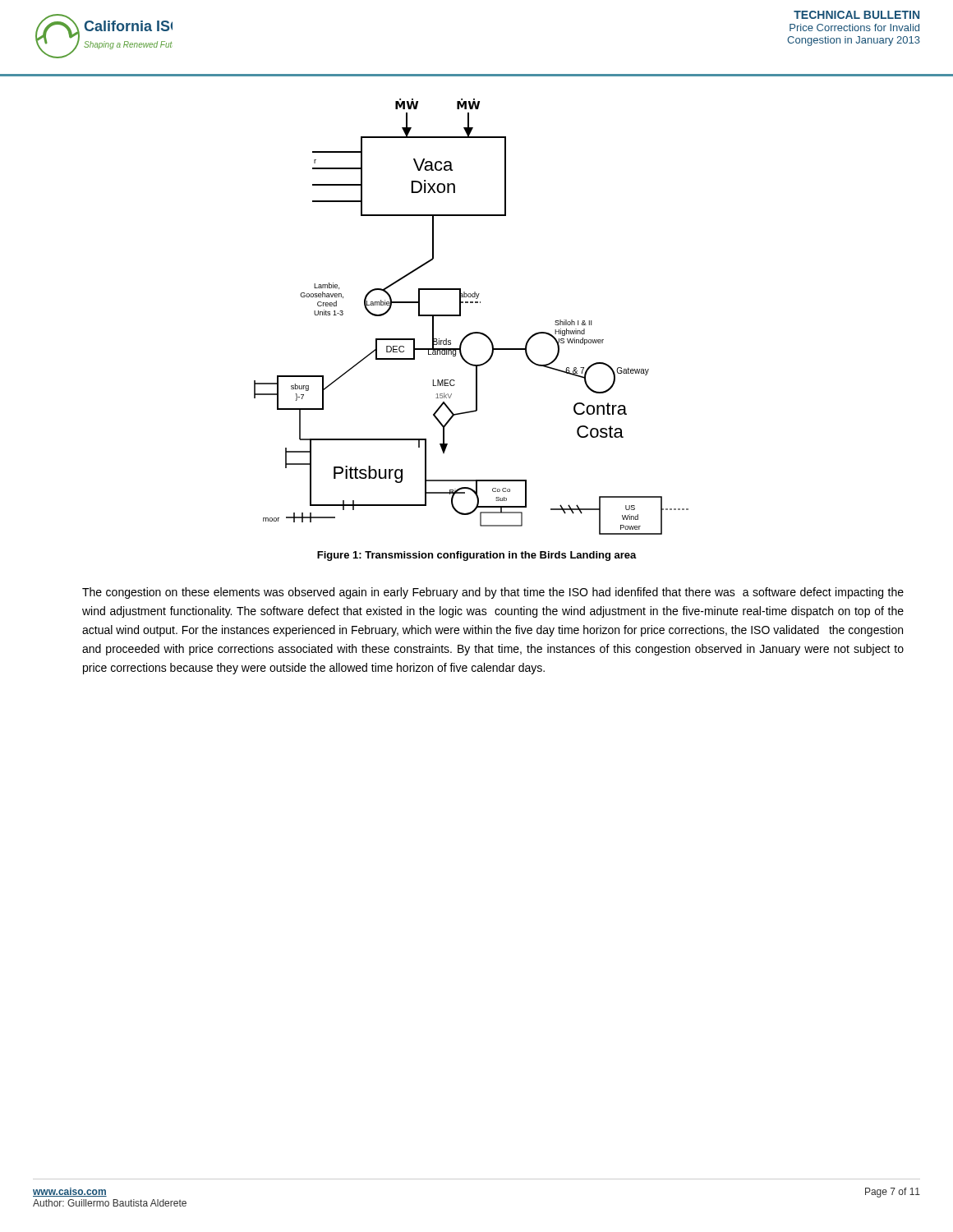Find the text block starting "Figure 1: Transmission configuration in"
Screen dimensions: 1232x953
476,555
